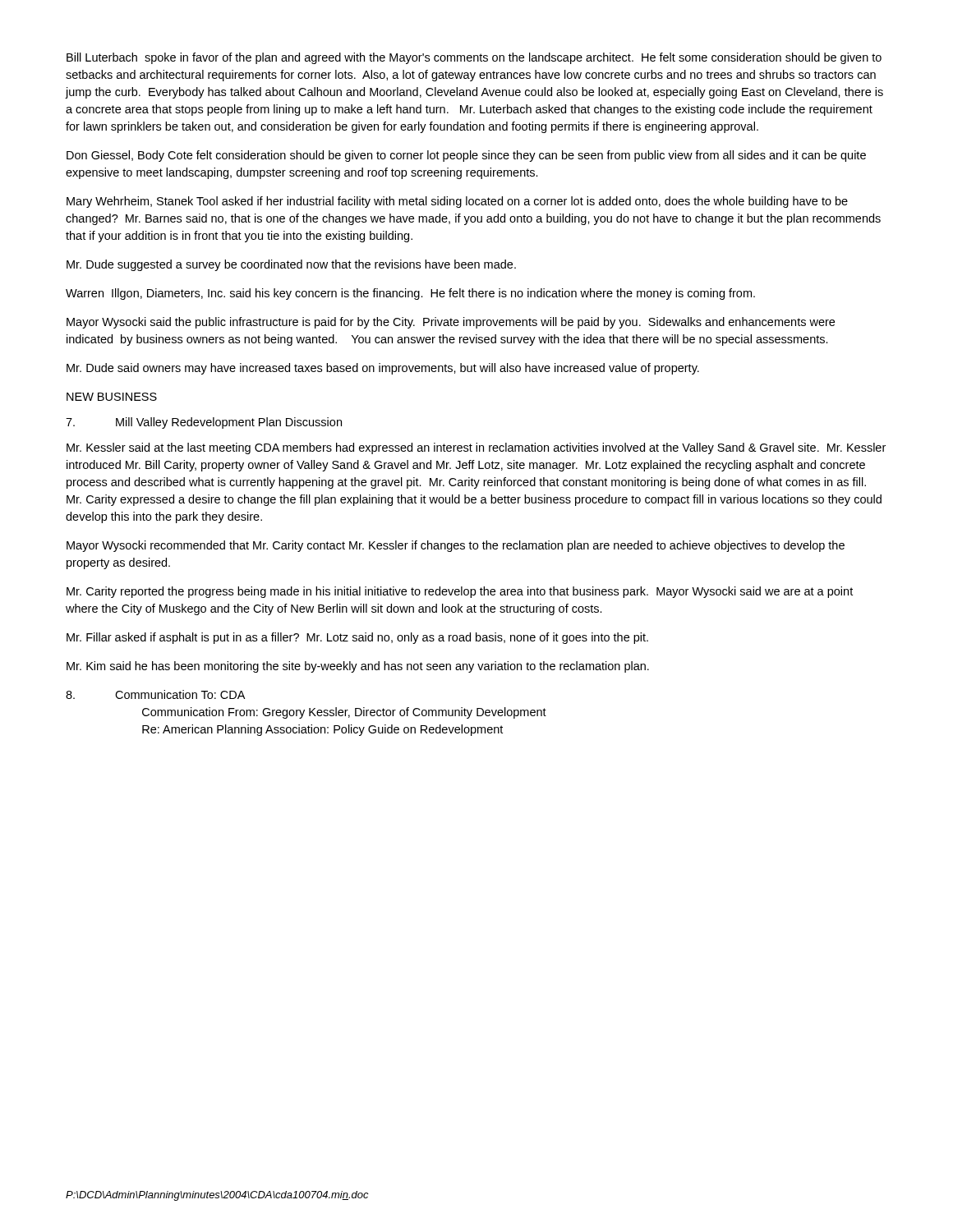
Task: Navigate to the element starting "Mr. Dude suggested"
Action: (x=291, y=265)
